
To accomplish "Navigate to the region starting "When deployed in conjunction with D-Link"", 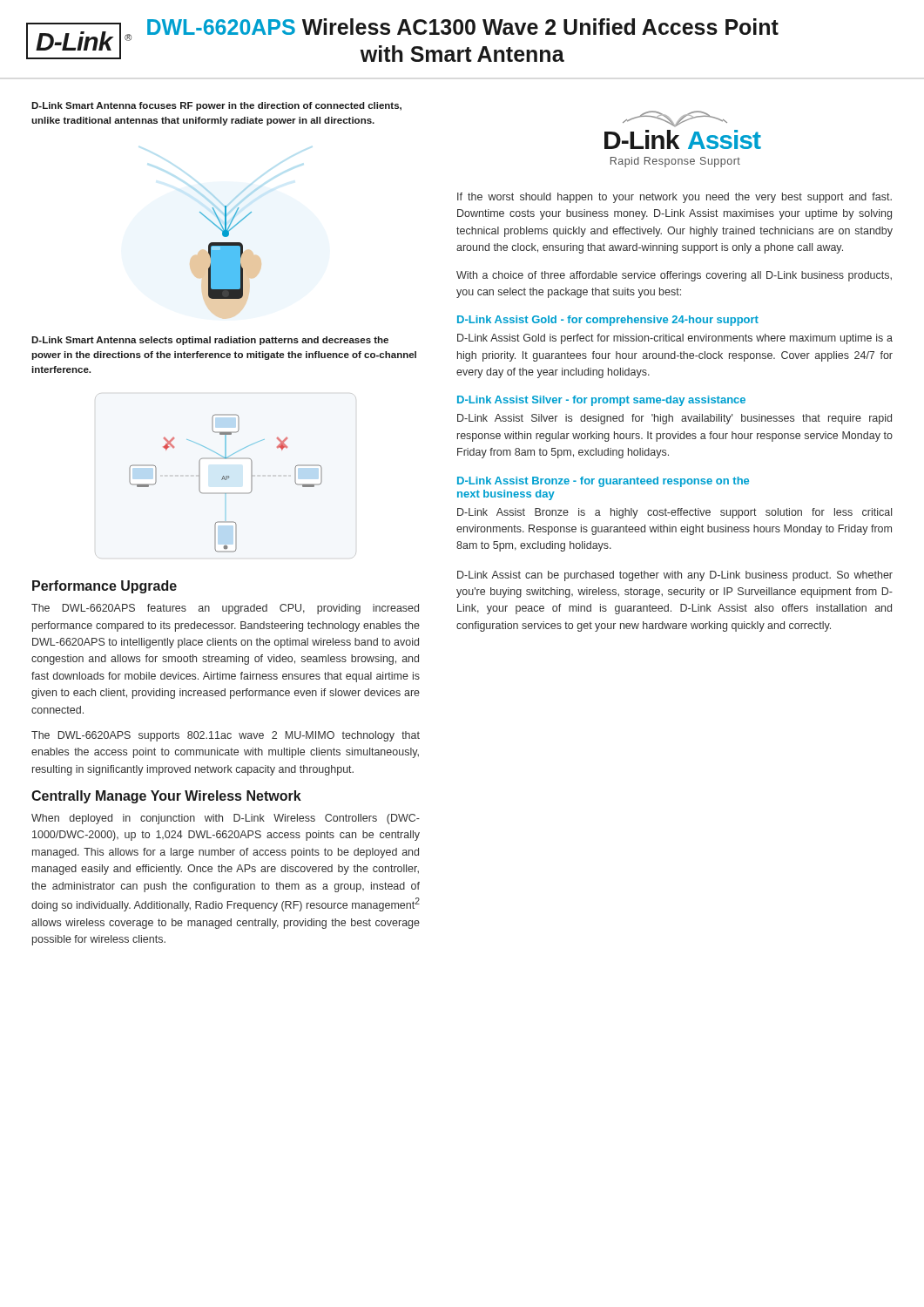I will coord(226,879).
